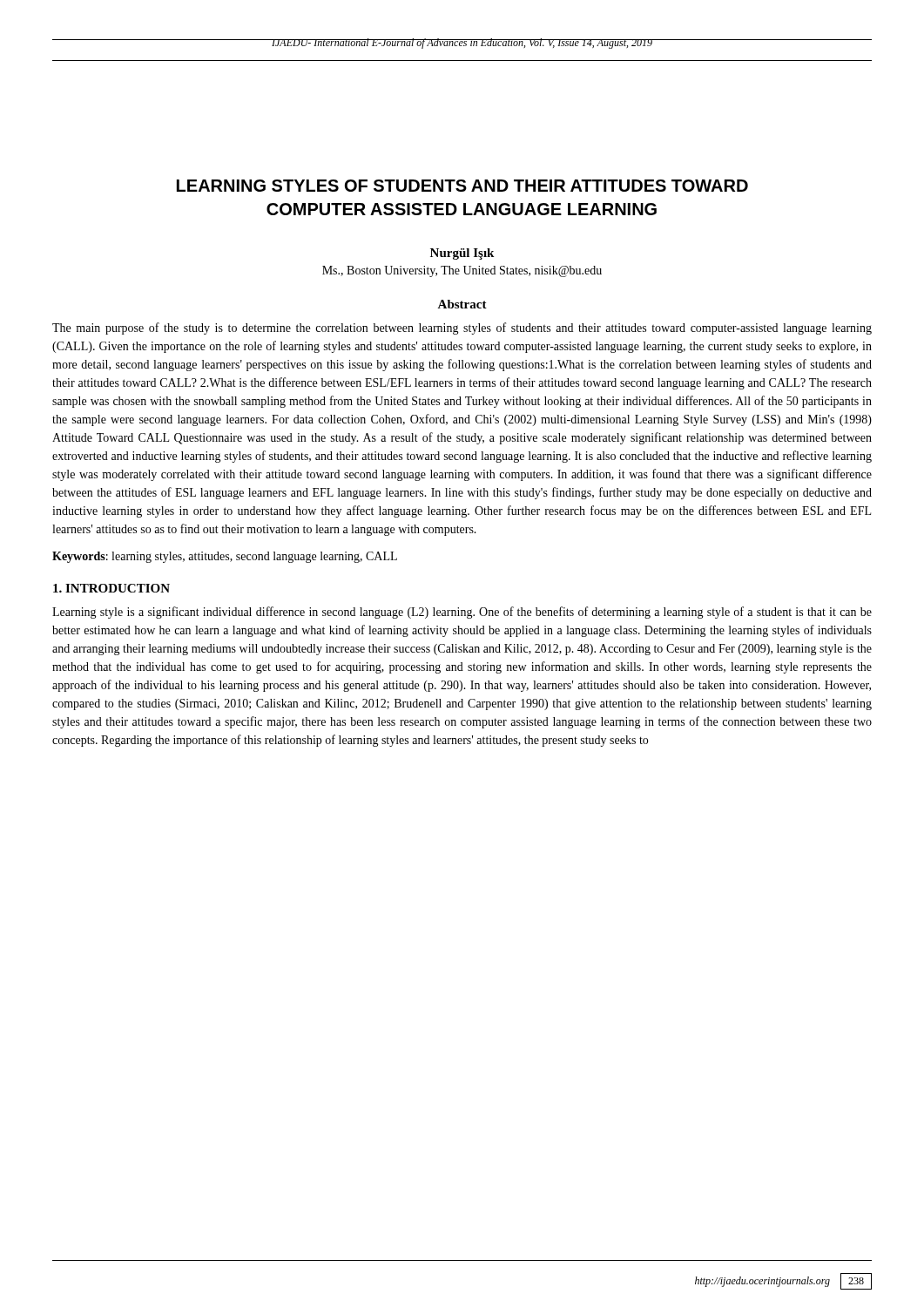This screenshot has height=1307, width=924.
Task: Find the block starting "1. INTRODUCTION"
Action: pyautogui.click(x=111, y=588)
